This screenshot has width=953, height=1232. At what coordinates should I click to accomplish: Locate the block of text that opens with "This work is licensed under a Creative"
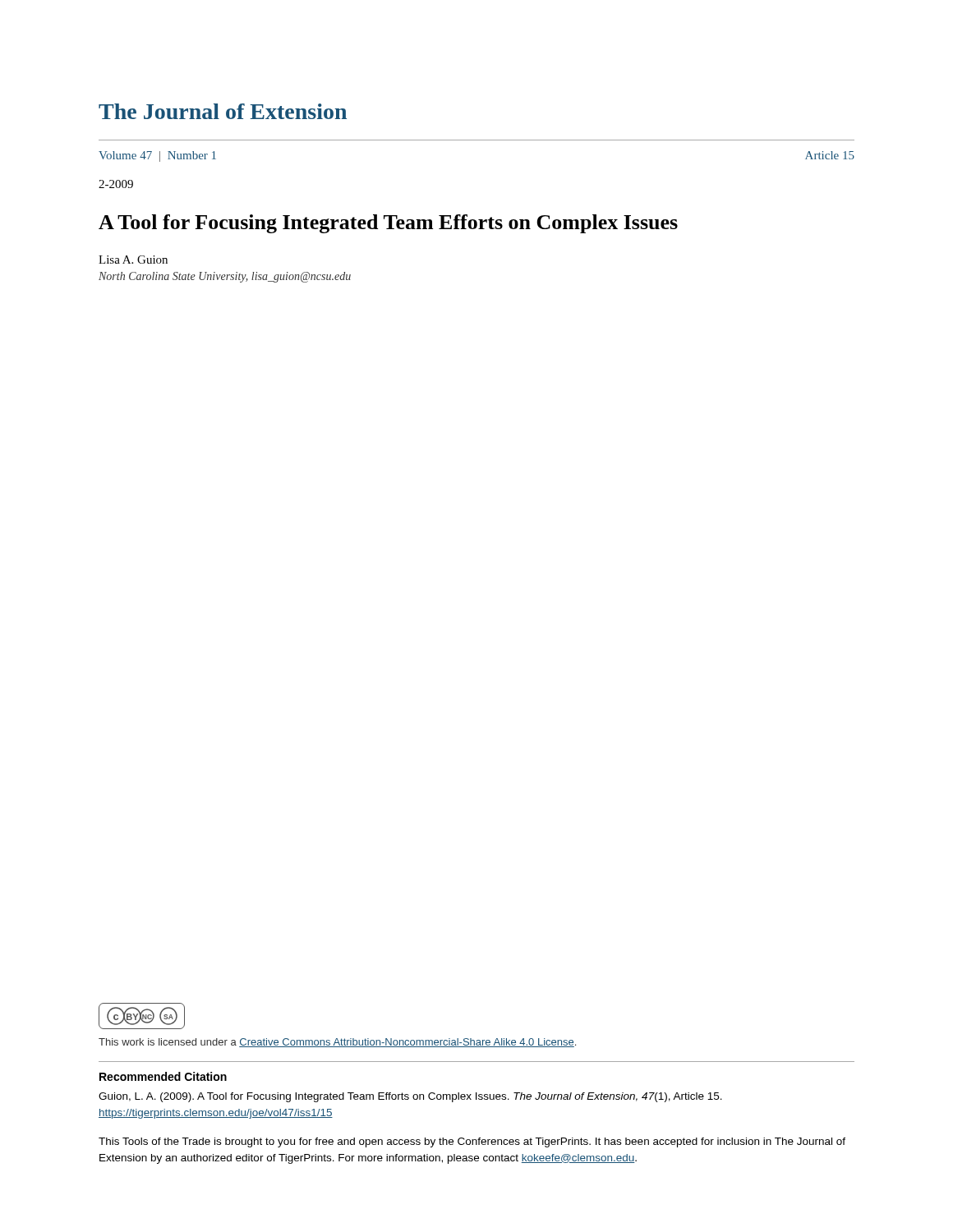[338, 1042]
